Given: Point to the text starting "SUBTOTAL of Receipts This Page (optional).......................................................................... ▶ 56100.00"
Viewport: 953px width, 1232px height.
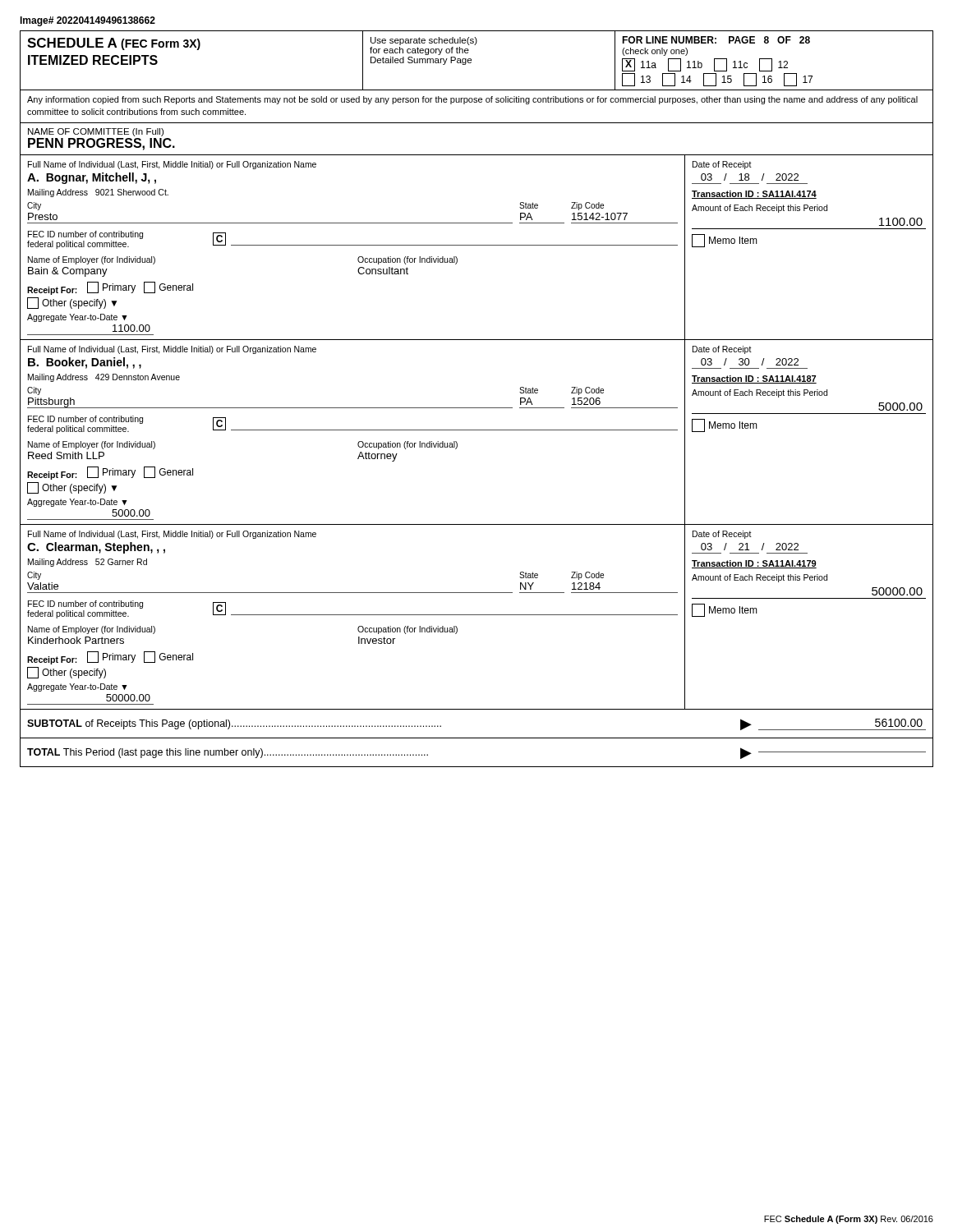Looking at the screenshot, I should [x=129, y=724].
